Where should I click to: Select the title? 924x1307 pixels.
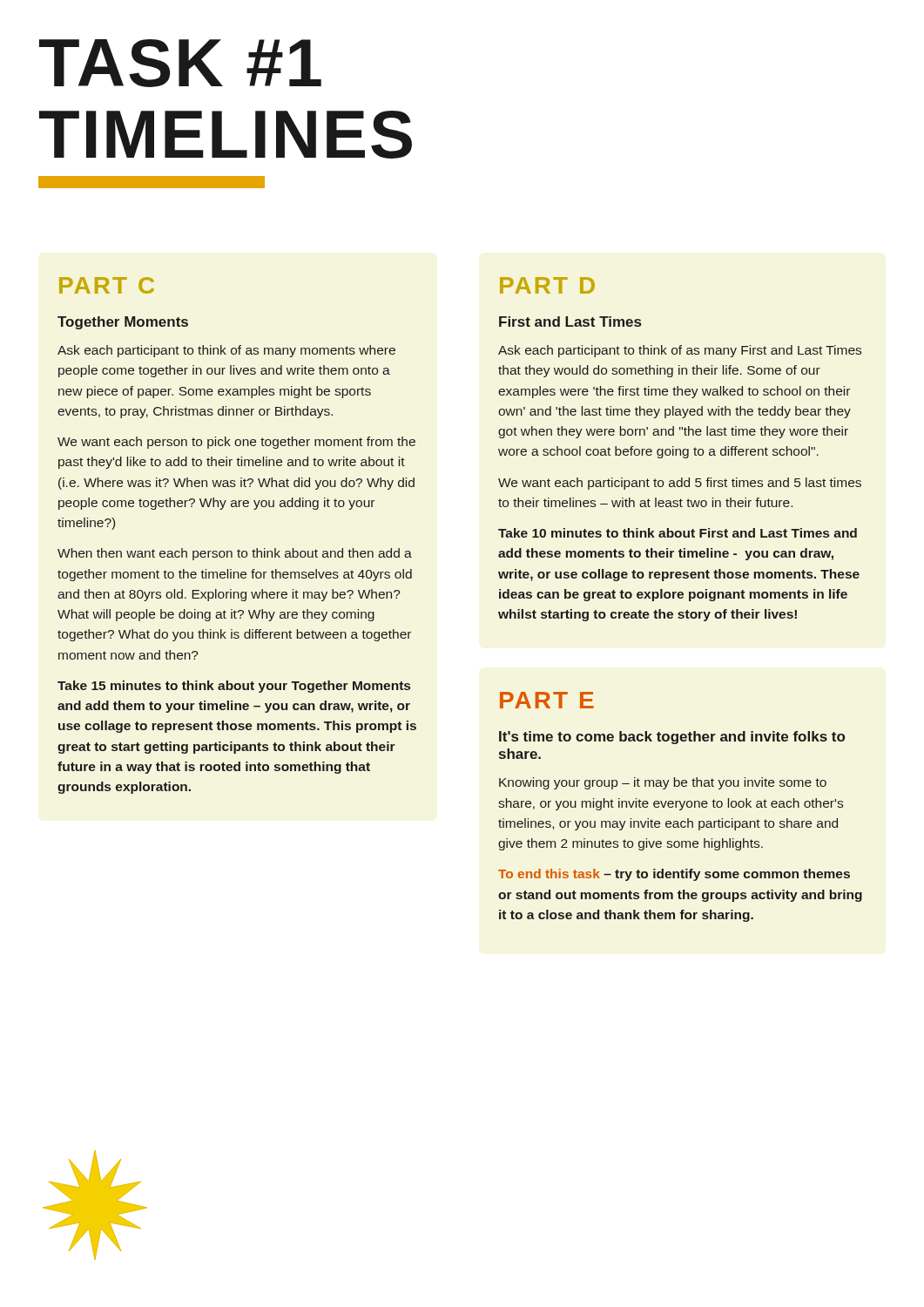point(481,106)
